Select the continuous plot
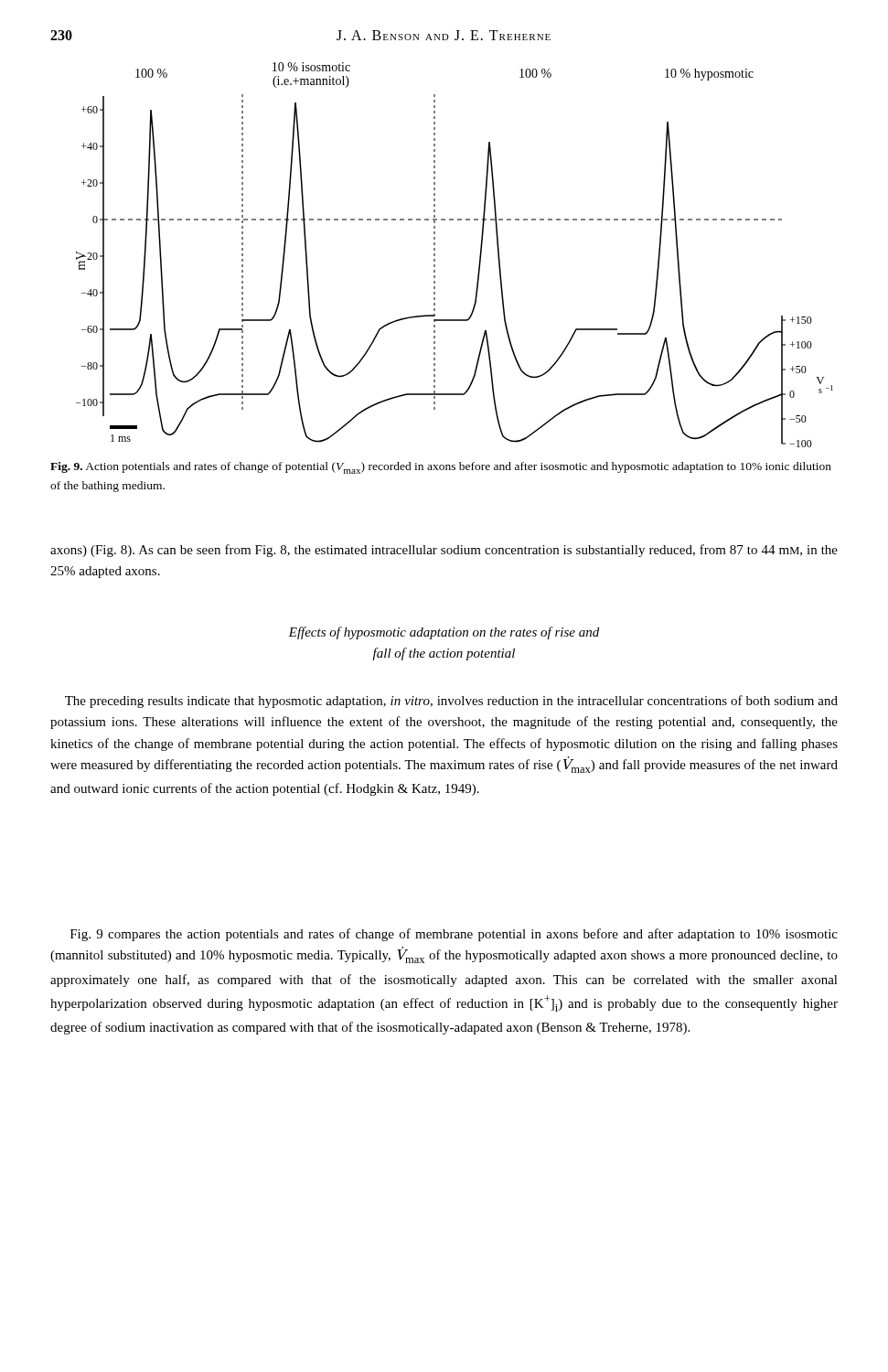The width and height of the screenshot is (888, 1372). 444,277
